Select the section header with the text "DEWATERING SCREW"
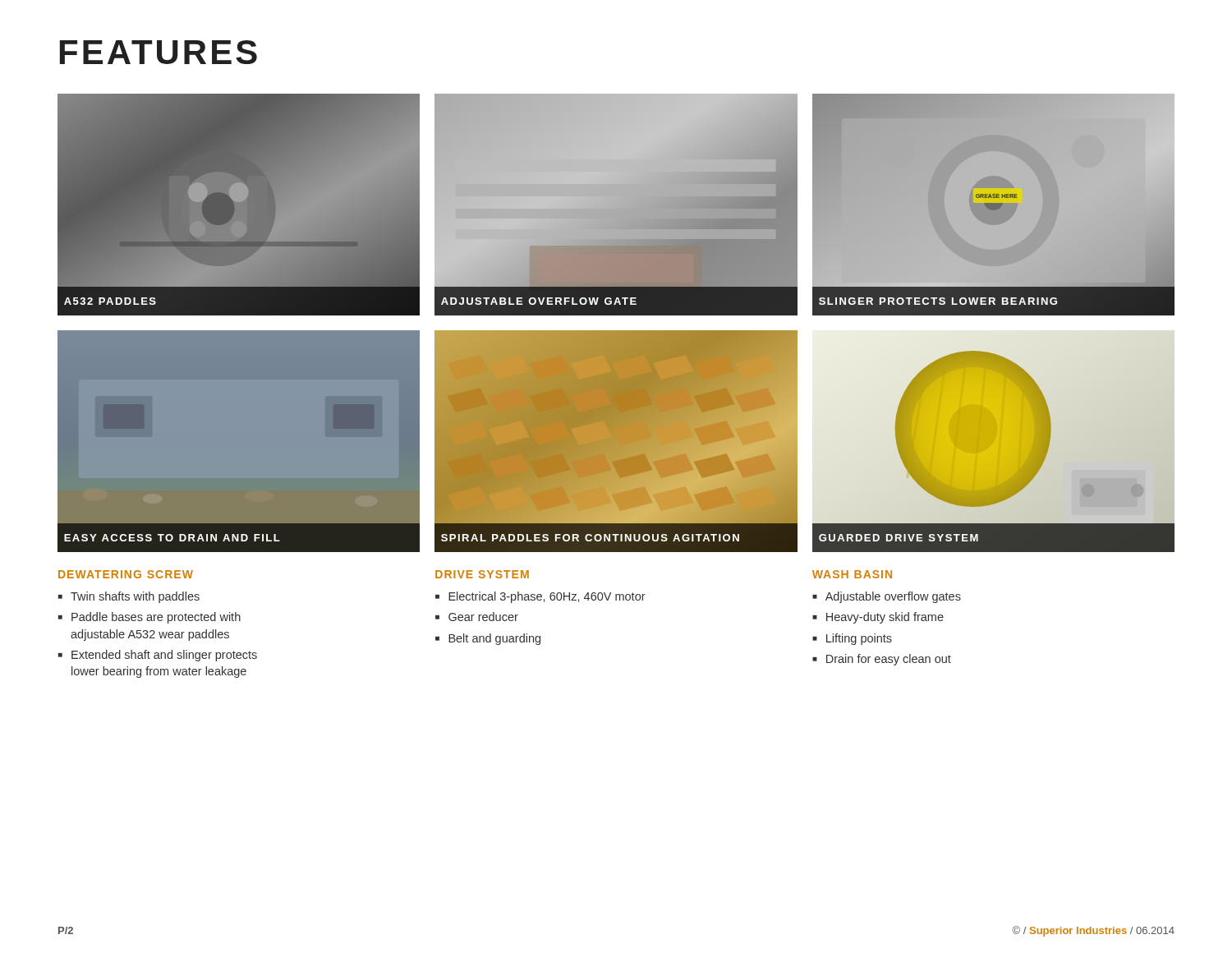The height and width of the screenshot is (953, 1232). point(126,574)
